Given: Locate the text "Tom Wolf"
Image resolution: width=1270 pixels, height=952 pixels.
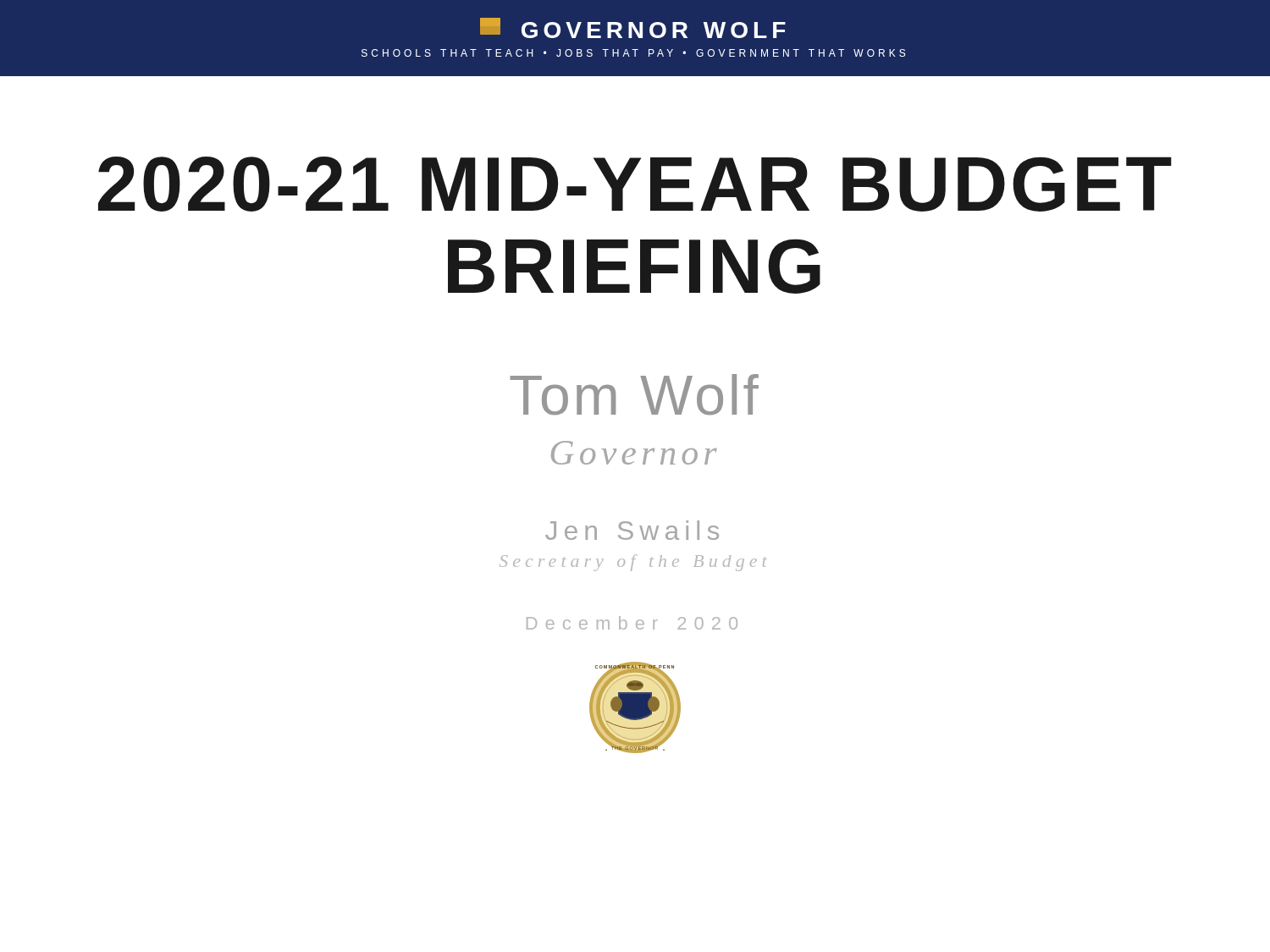Looking at the screenshot, I should point(635,396).
